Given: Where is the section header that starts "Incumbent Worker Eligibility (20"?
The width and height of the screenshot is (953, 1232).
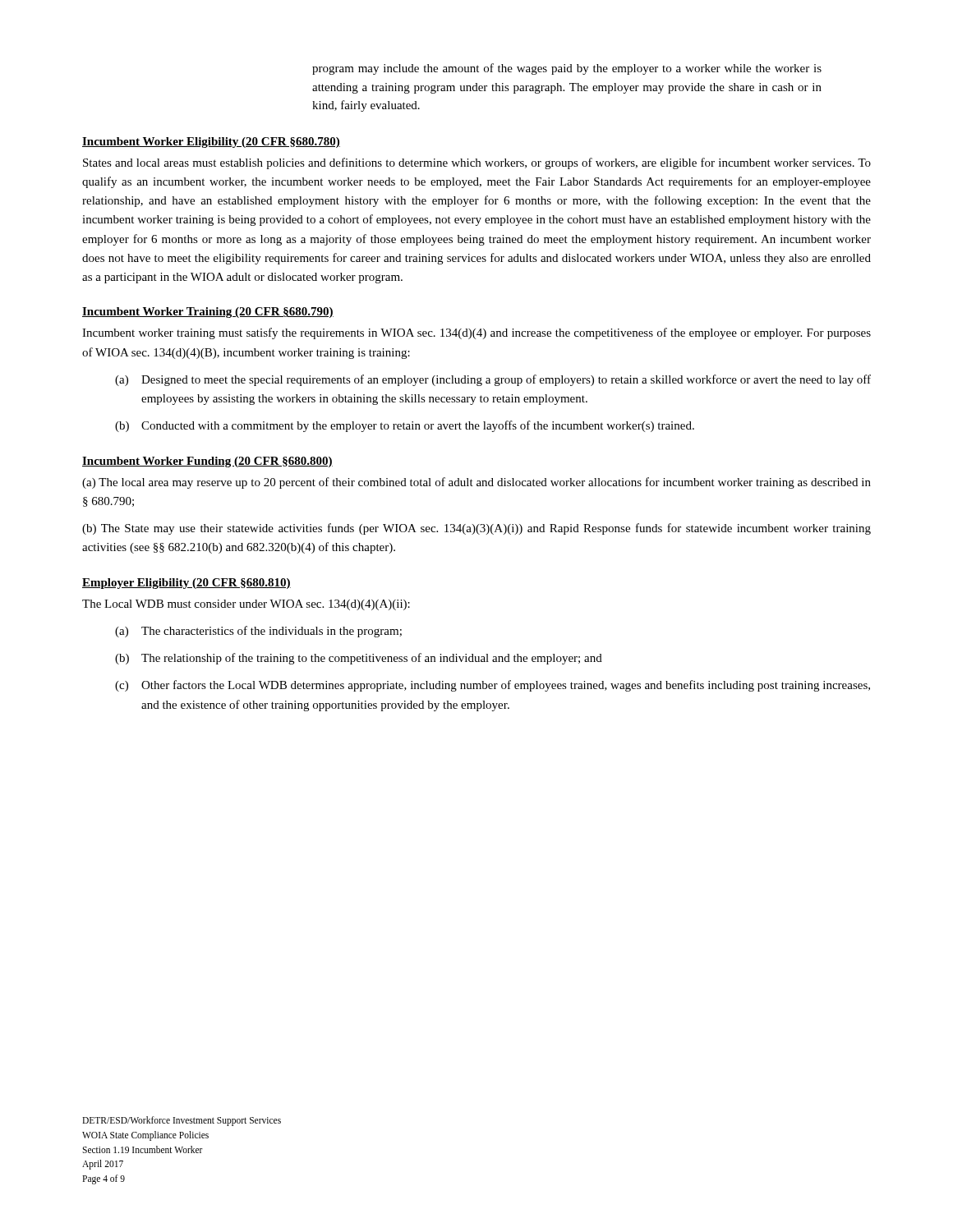Looking at the screenshot, I should (x=211, y=141).
